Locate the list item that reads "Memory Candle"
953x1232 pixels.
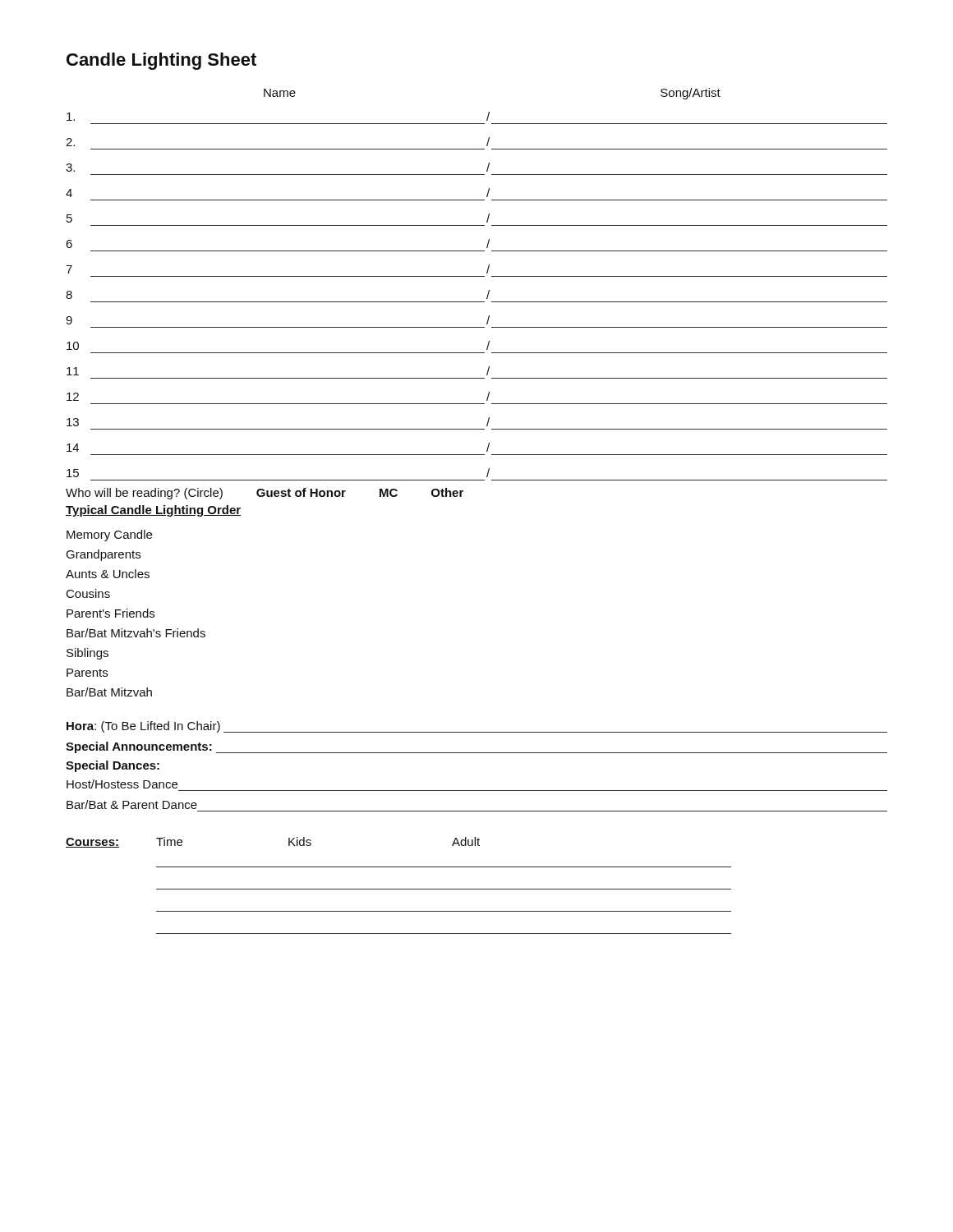pos(109,534)
